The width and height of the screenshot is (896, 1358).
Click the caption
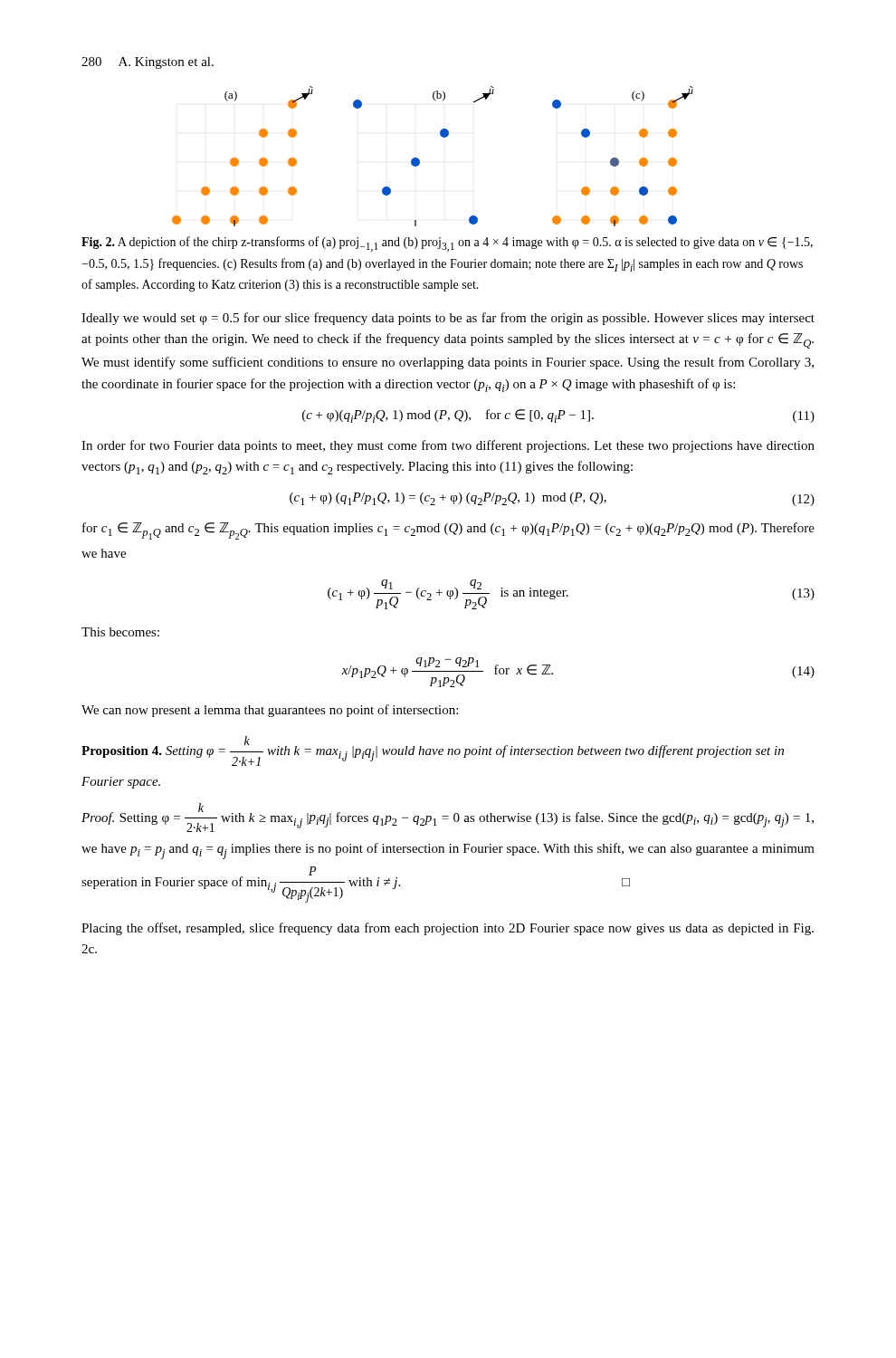447,264
